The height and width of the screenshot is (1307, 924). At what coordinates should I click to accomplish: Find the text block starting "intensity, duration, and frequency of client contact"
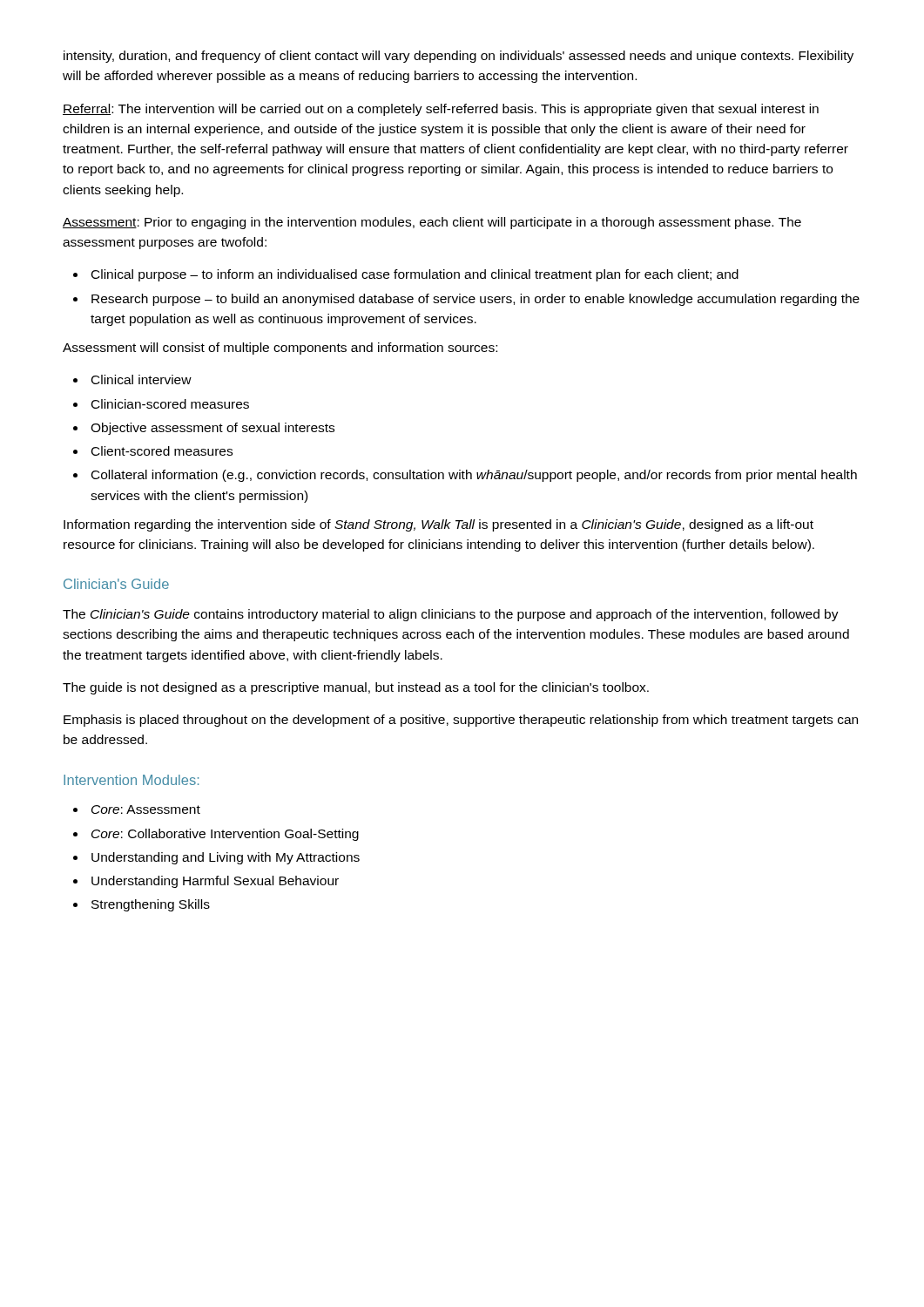click(458, 65)
